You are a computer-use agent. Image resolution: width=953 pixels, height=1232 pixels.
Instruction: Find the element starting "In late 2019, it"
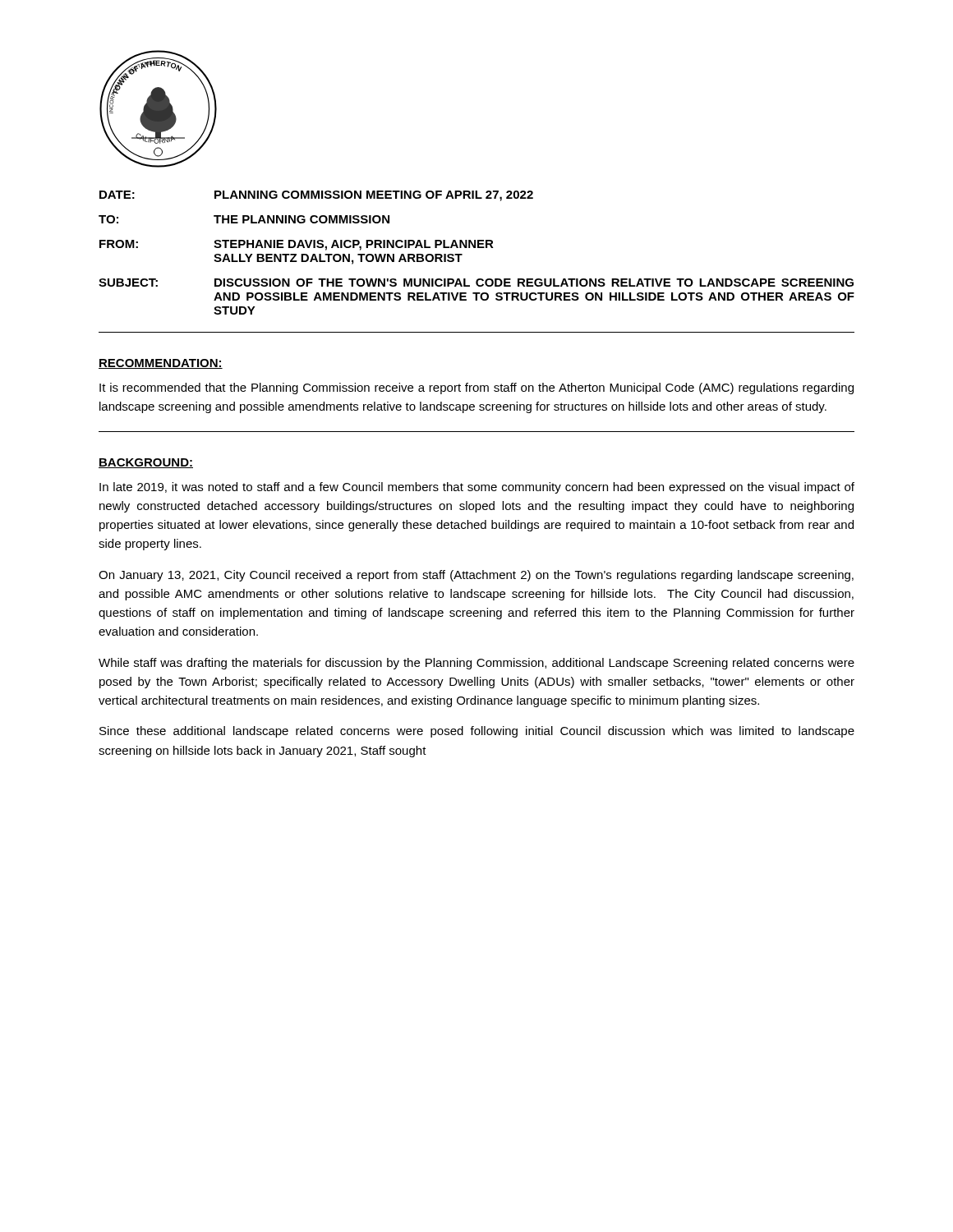tap(476, 515)
